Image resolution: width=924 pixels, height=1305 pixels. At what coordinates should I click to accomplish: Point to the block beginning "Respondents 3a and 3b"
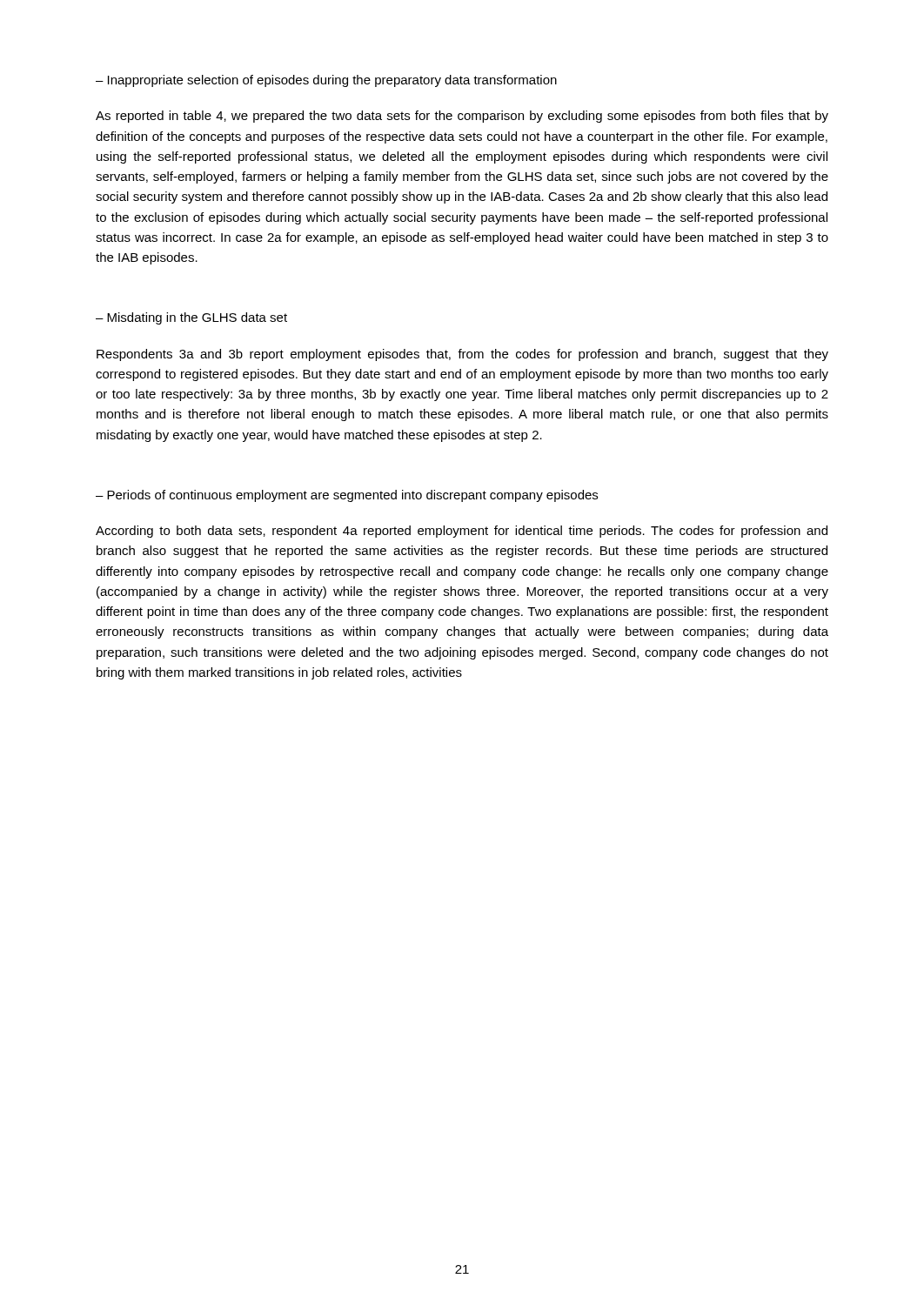tap(462, 394)
